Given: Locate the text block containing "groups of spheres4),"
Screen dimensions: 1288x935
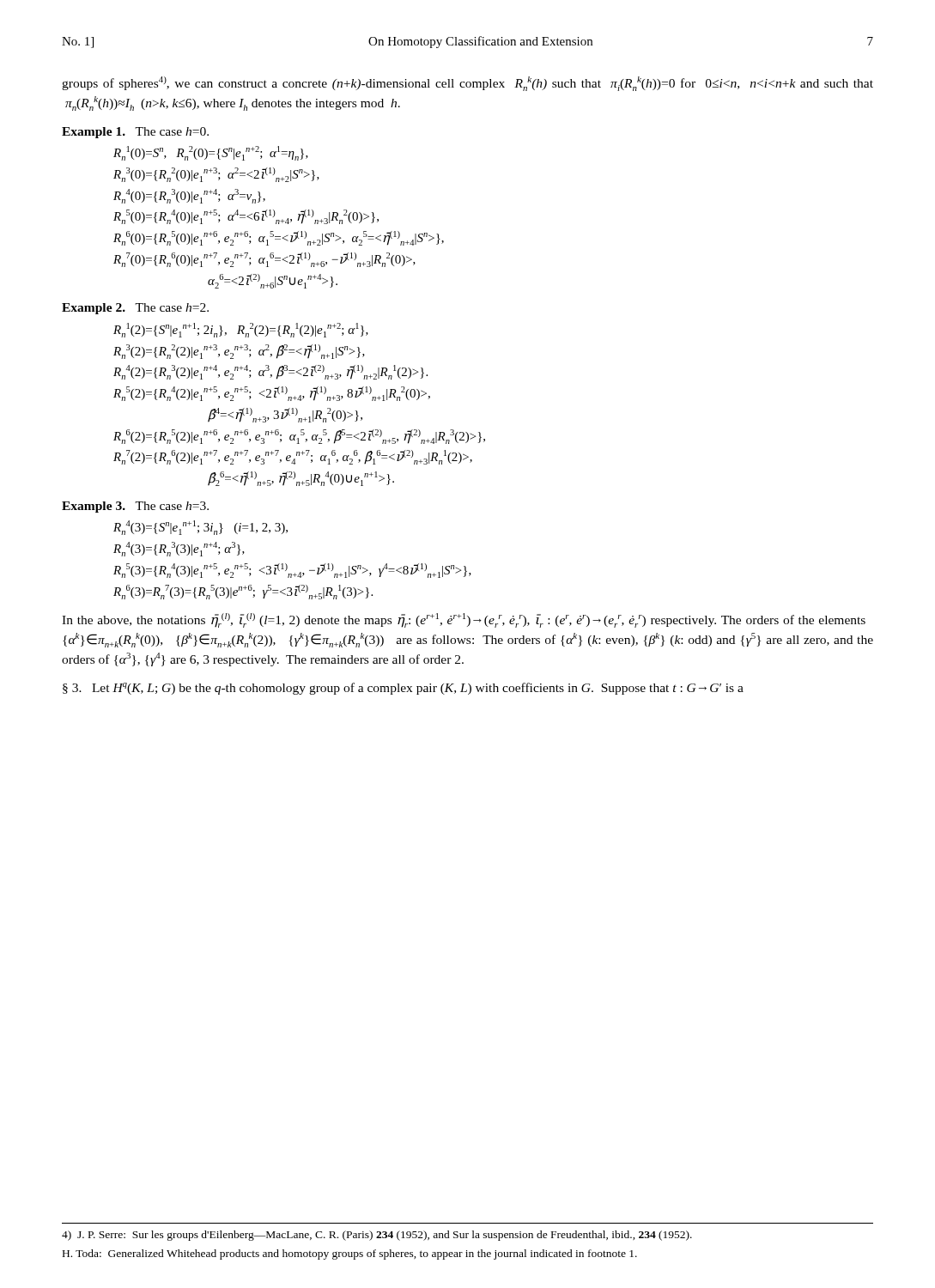Looking at the screenshot, I should (x=468, y=93).
